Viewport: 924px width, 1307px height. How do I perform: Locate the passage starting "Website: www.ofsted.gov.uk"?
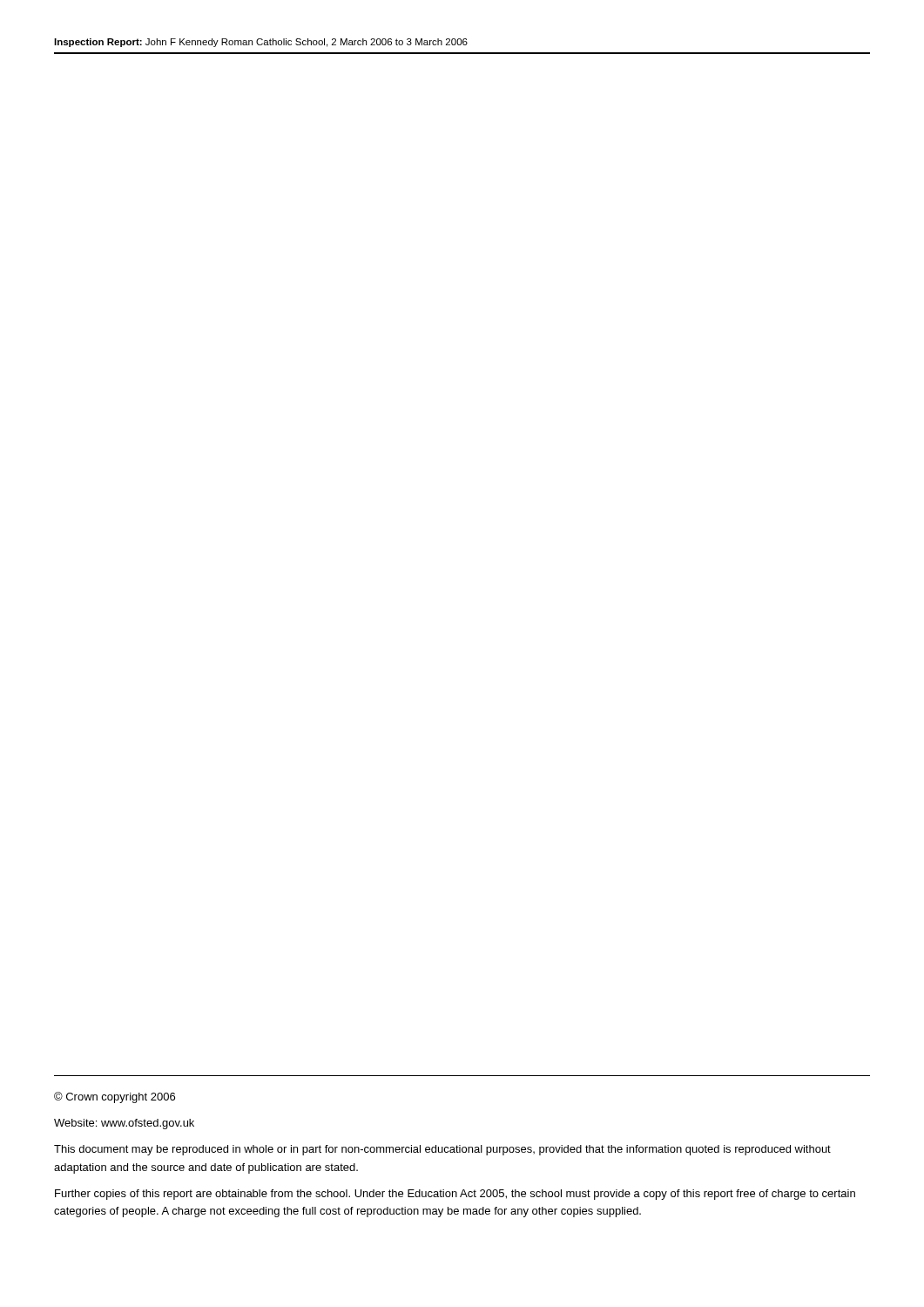(x=124, y=1123)
